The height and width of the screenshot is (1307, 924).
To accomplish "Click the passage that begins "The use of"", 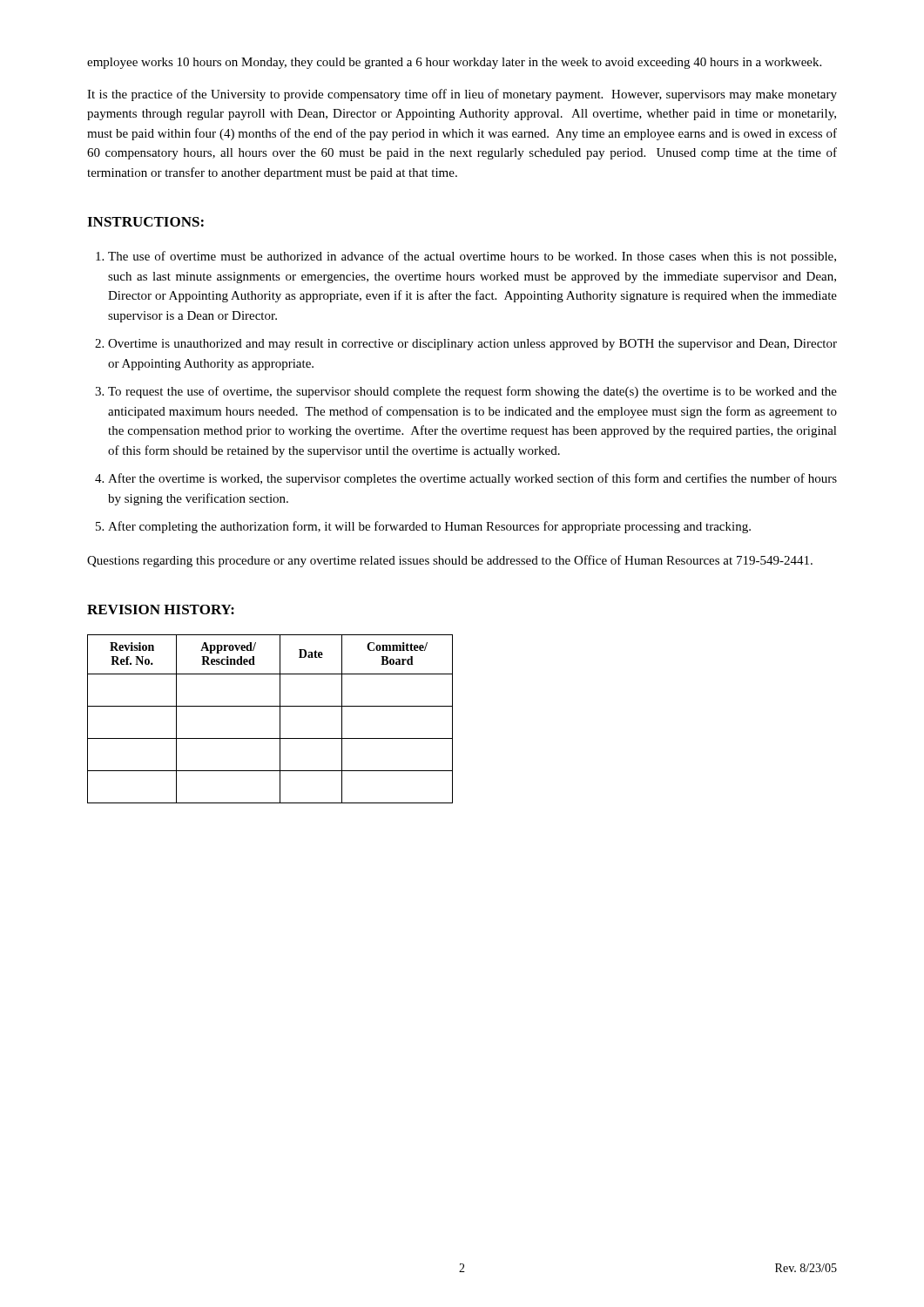I will click(472, 286).
